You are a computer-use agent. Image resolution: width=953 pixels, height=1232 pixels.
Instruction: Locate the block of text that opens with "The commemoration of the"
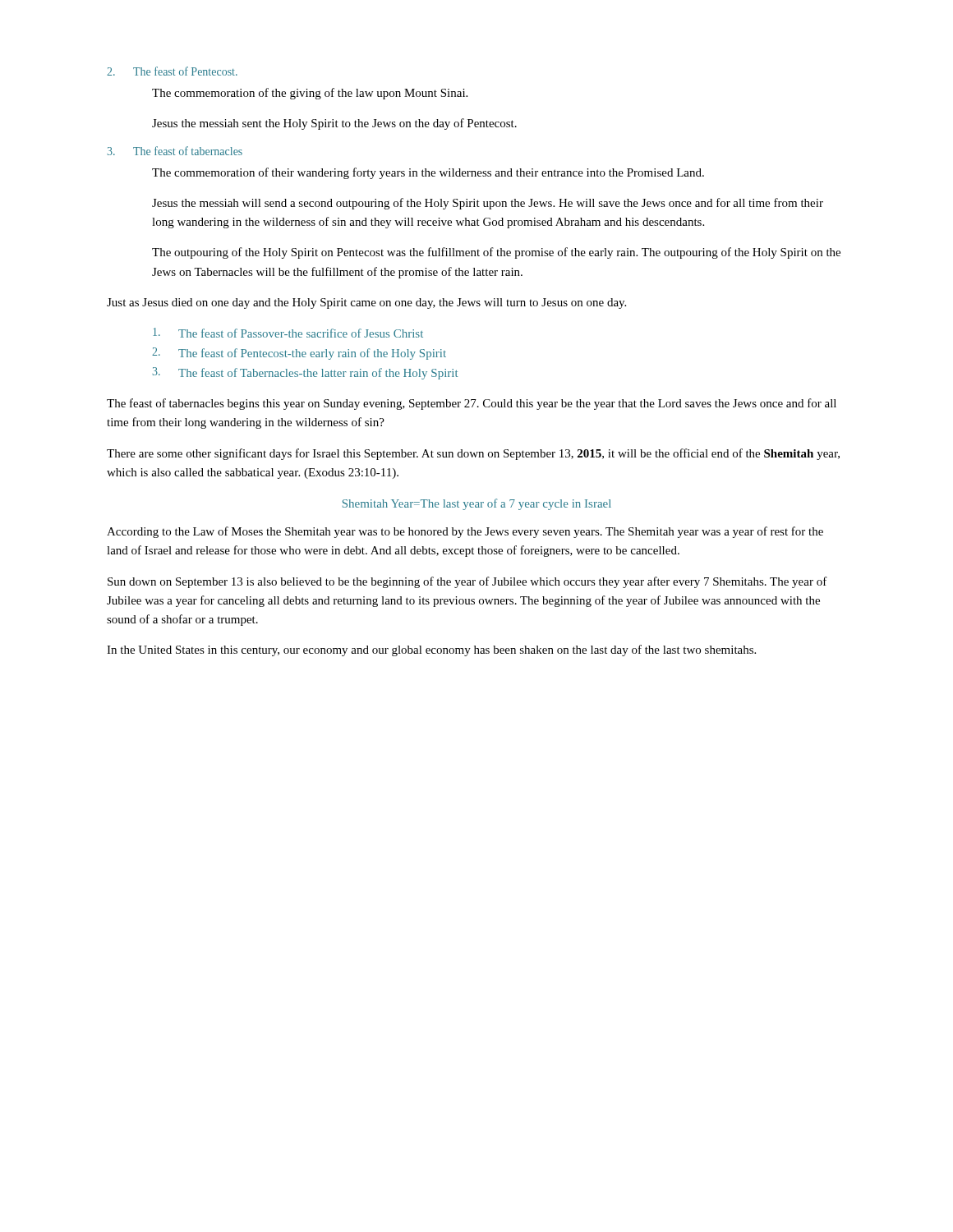310,93
